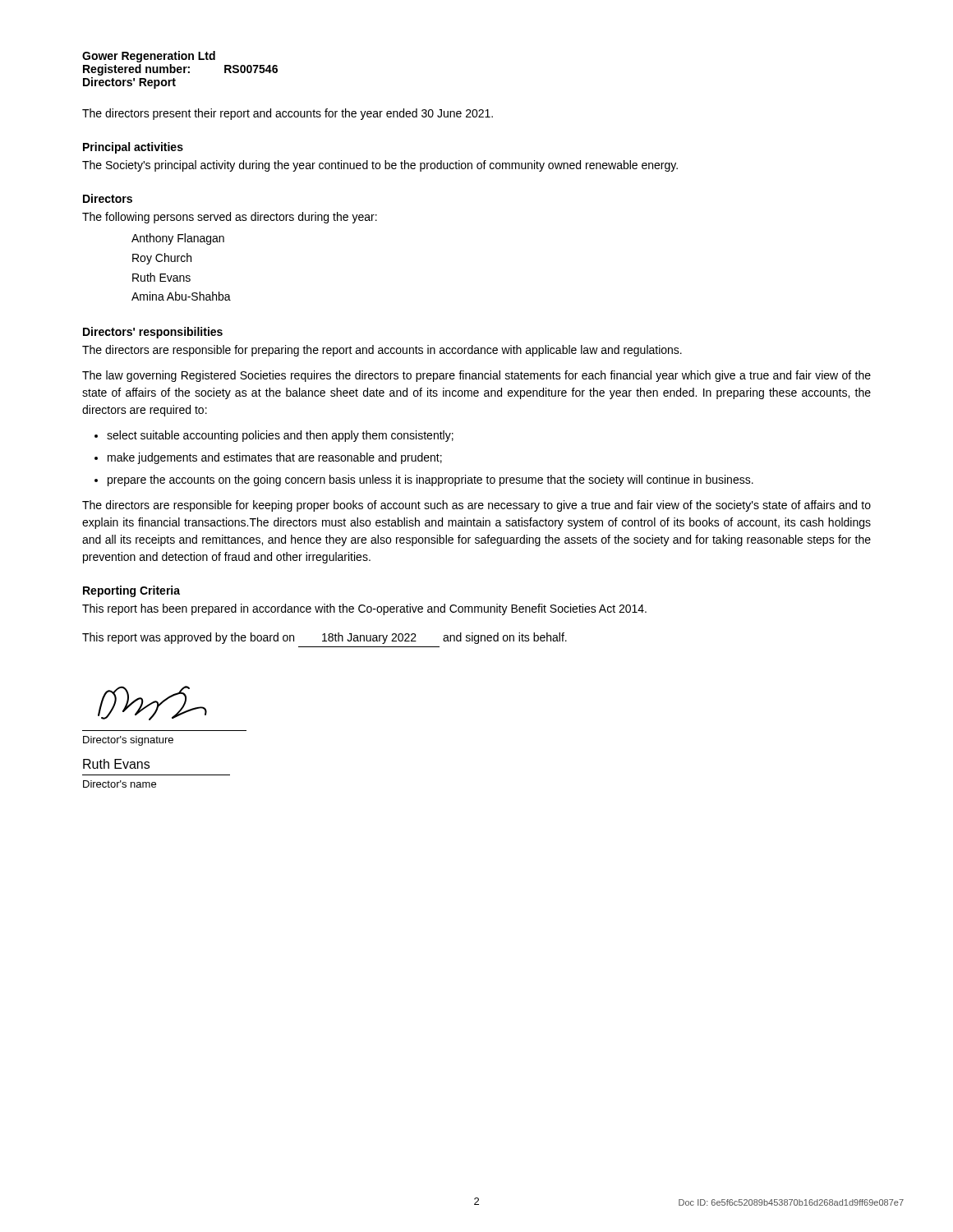Where does it say "Amina Abu-Shahba"?

[x=181, y=297]
